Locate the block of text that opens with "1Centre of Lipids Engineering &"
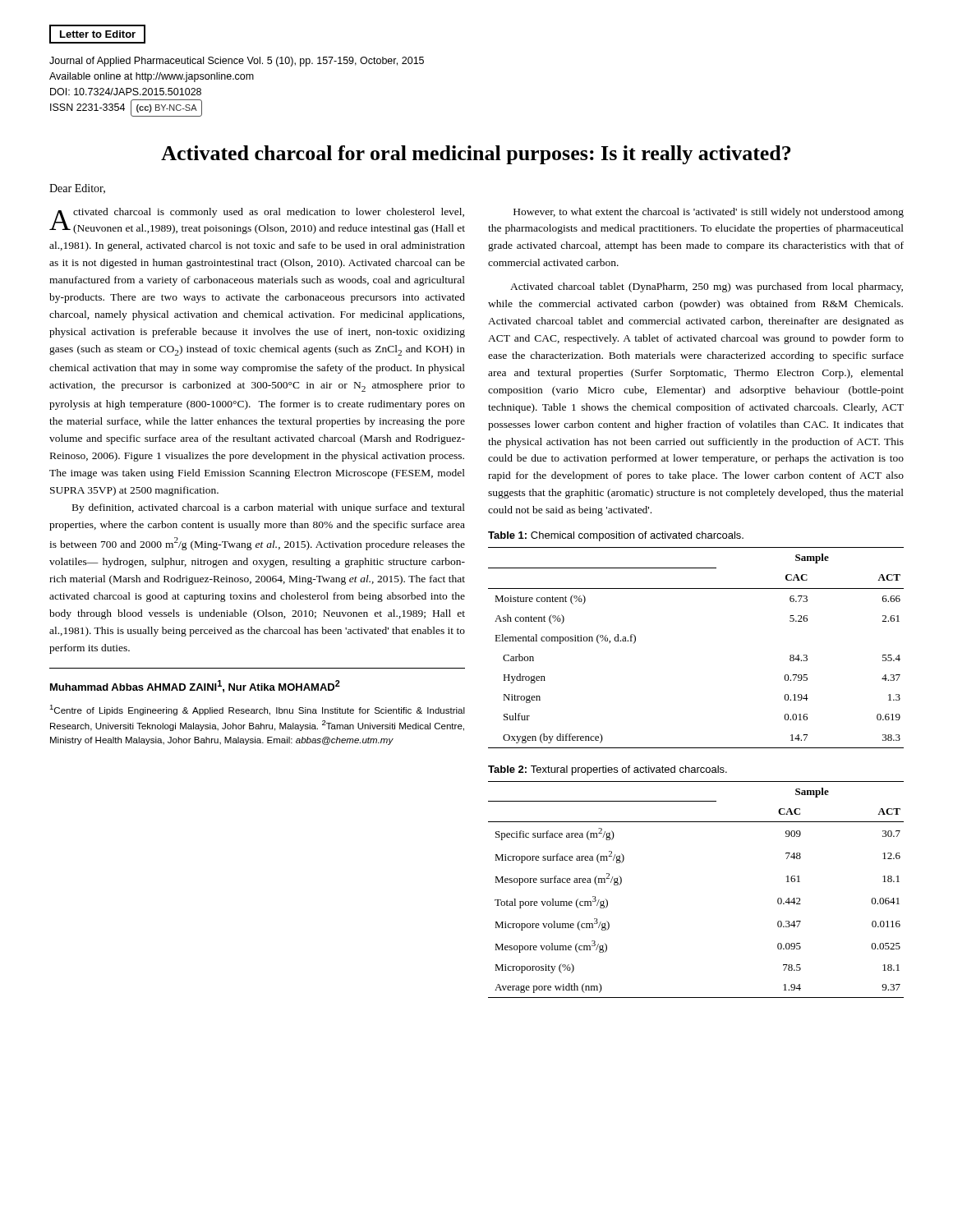 tap(257, 723)
